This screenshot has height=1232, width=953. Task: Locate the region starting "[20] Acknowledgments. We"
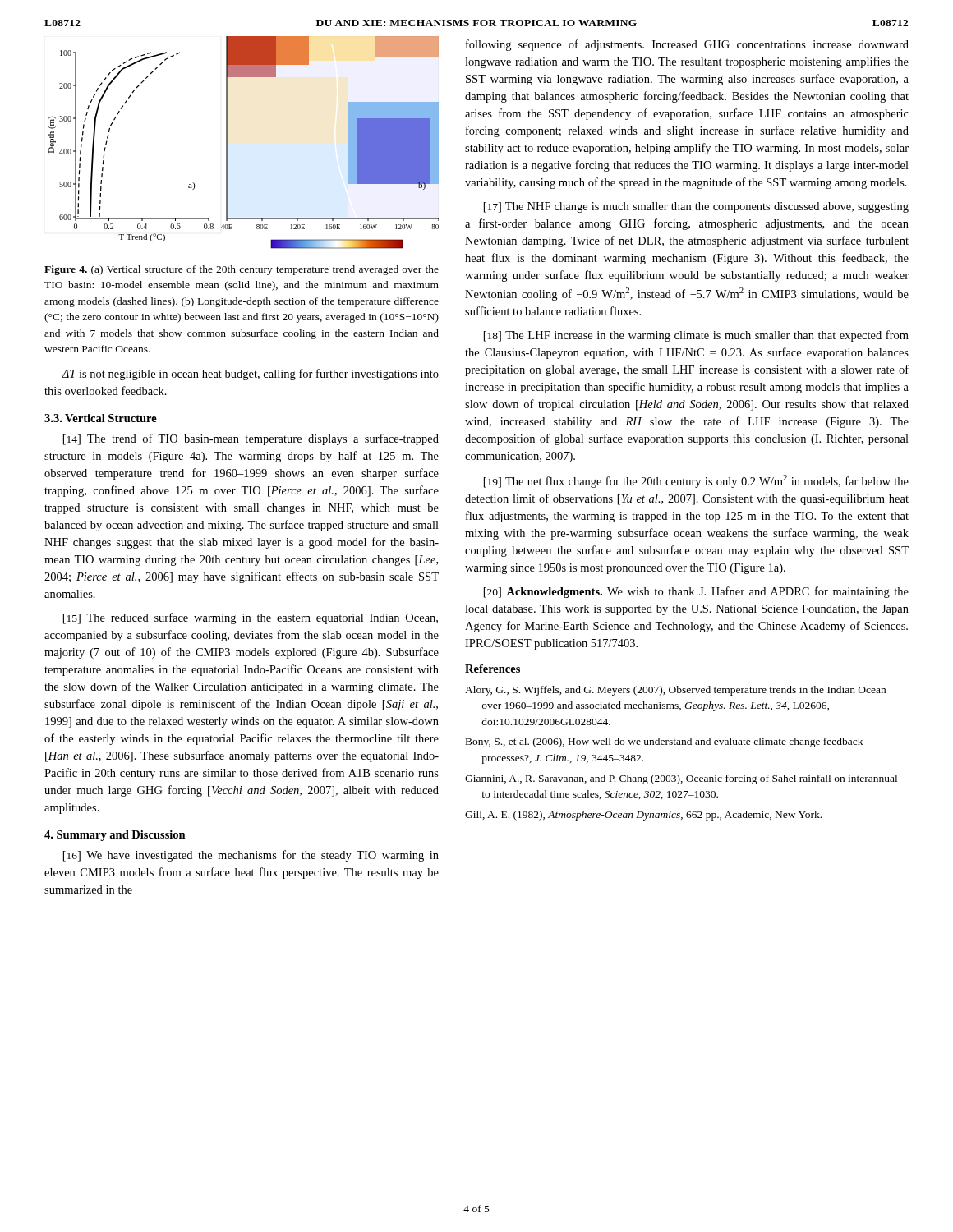click(687, 617)
